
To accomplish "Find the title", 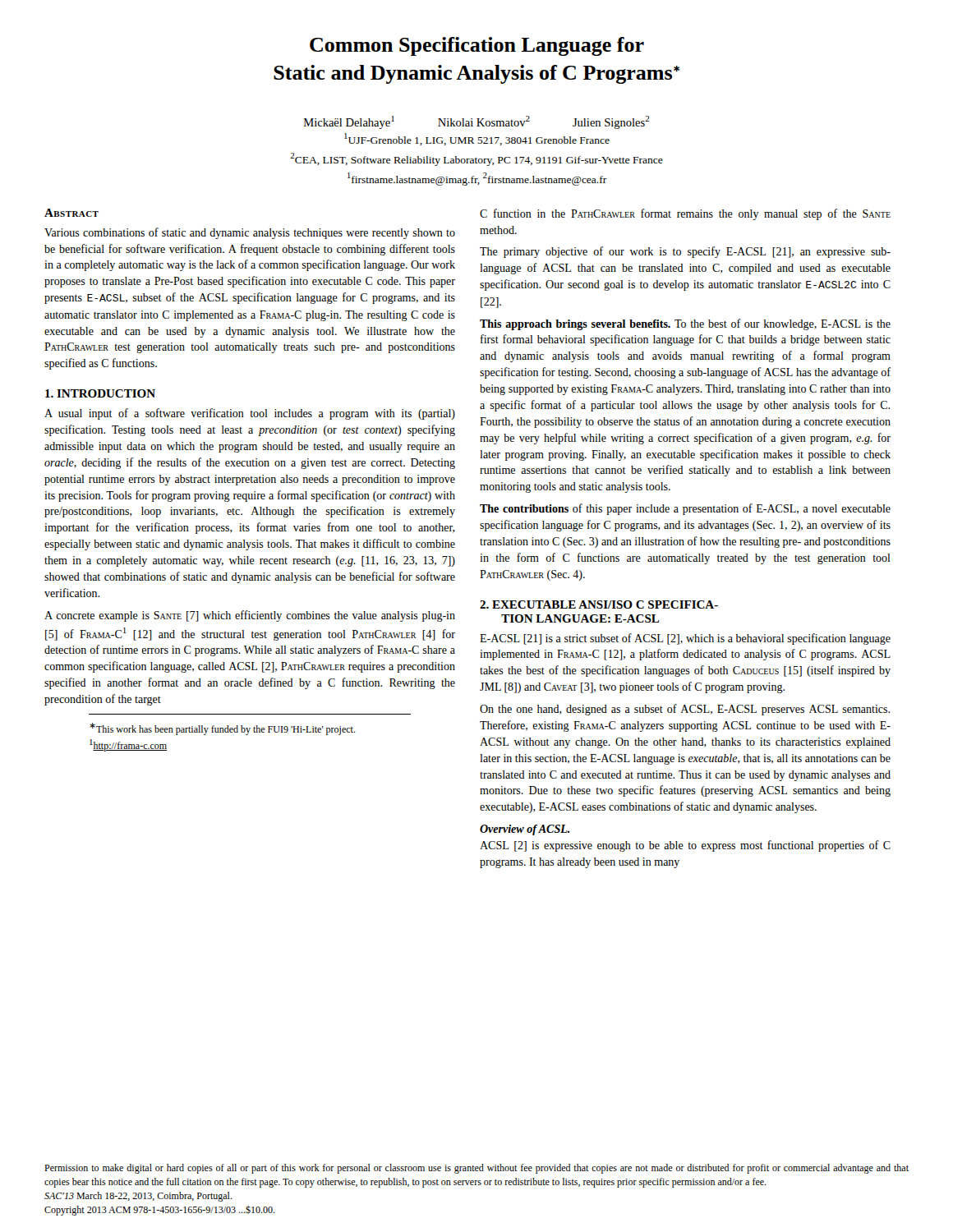I will (476, 59).
